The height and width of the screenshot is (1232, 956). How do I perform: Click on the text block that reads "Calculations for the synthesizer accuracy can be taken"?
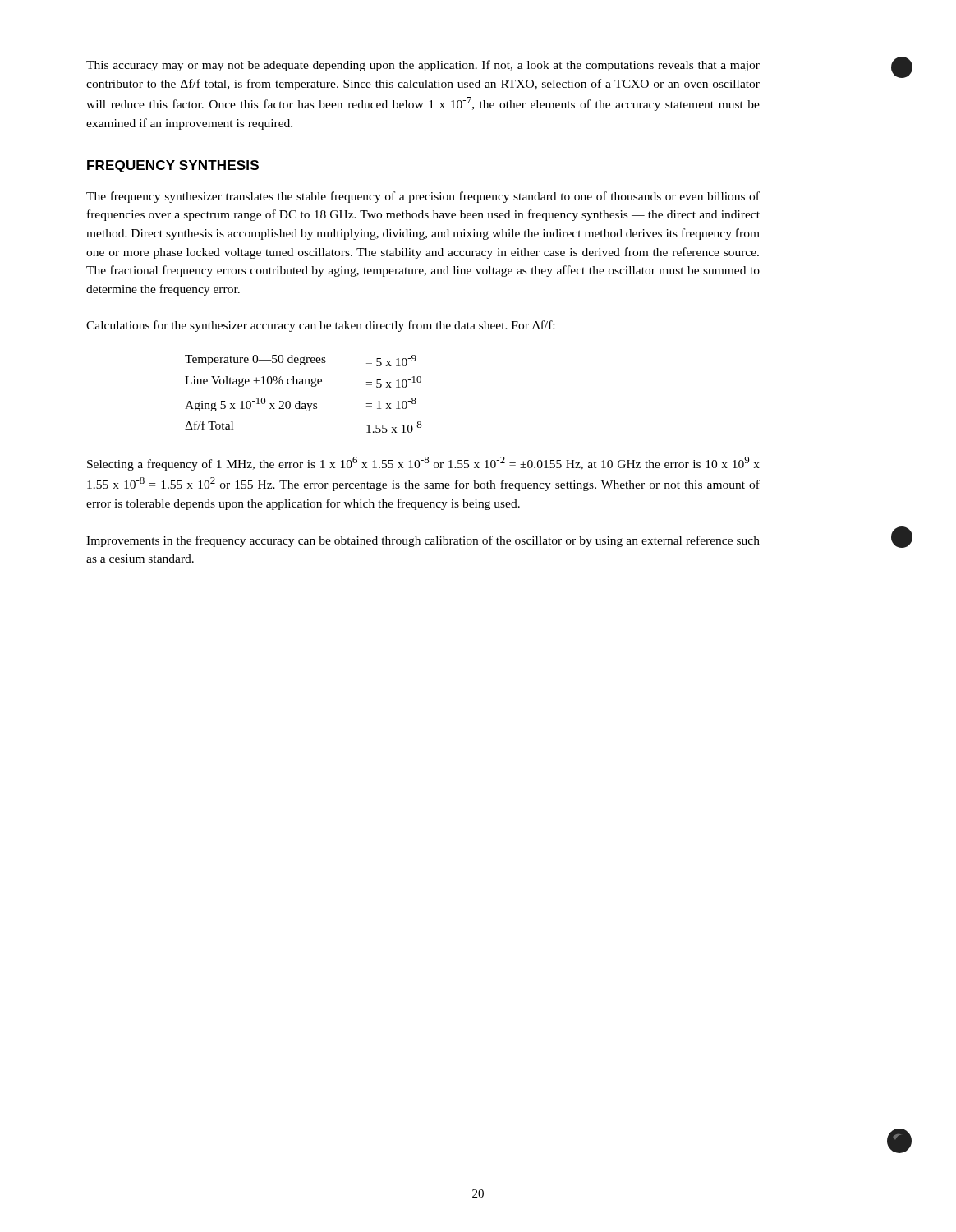[x=321, y=325]
